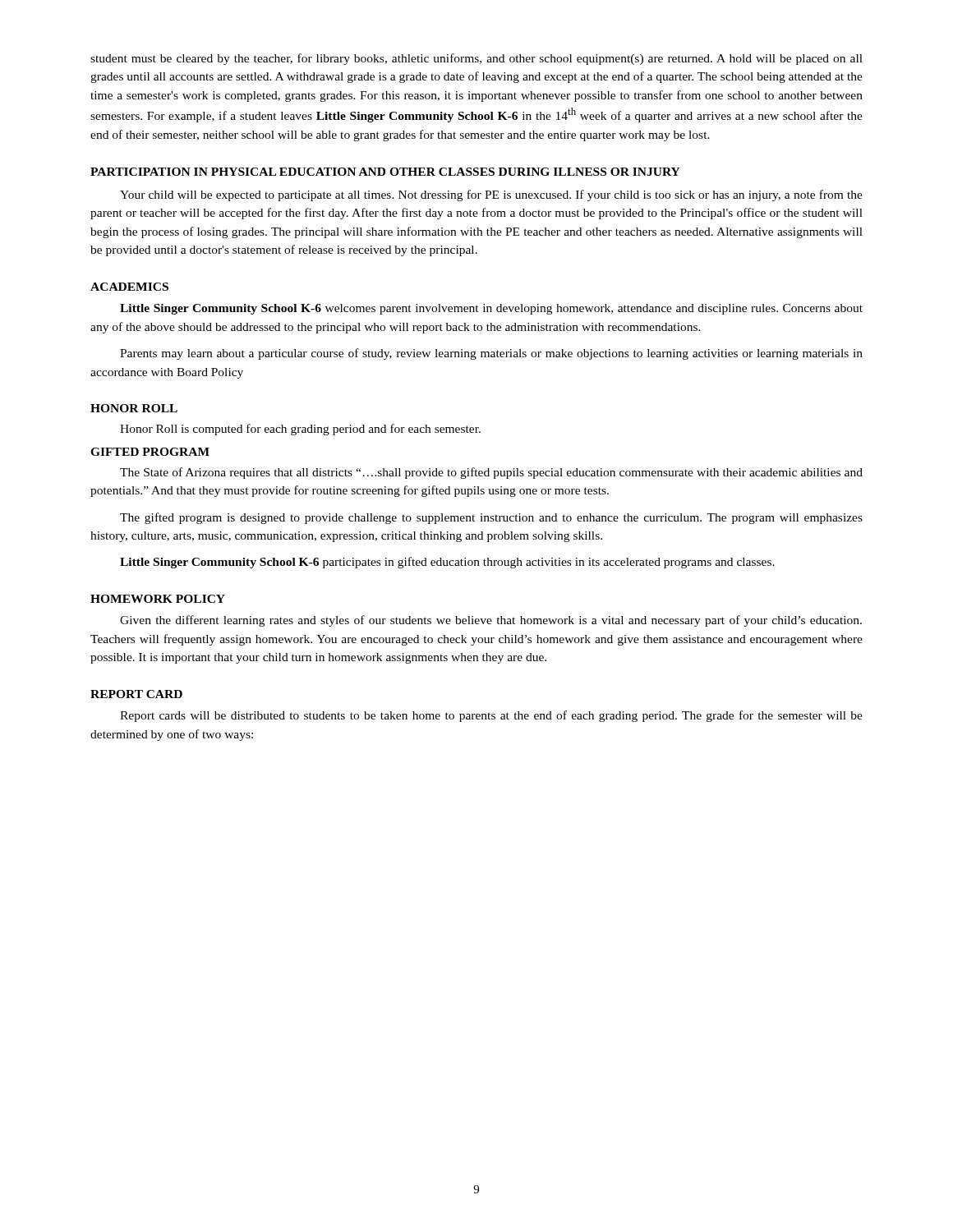Image resolution: width=953 pixels, height=1232 pixels.
Task: Point to "REPORT CARD"
Action: point(136,694)
